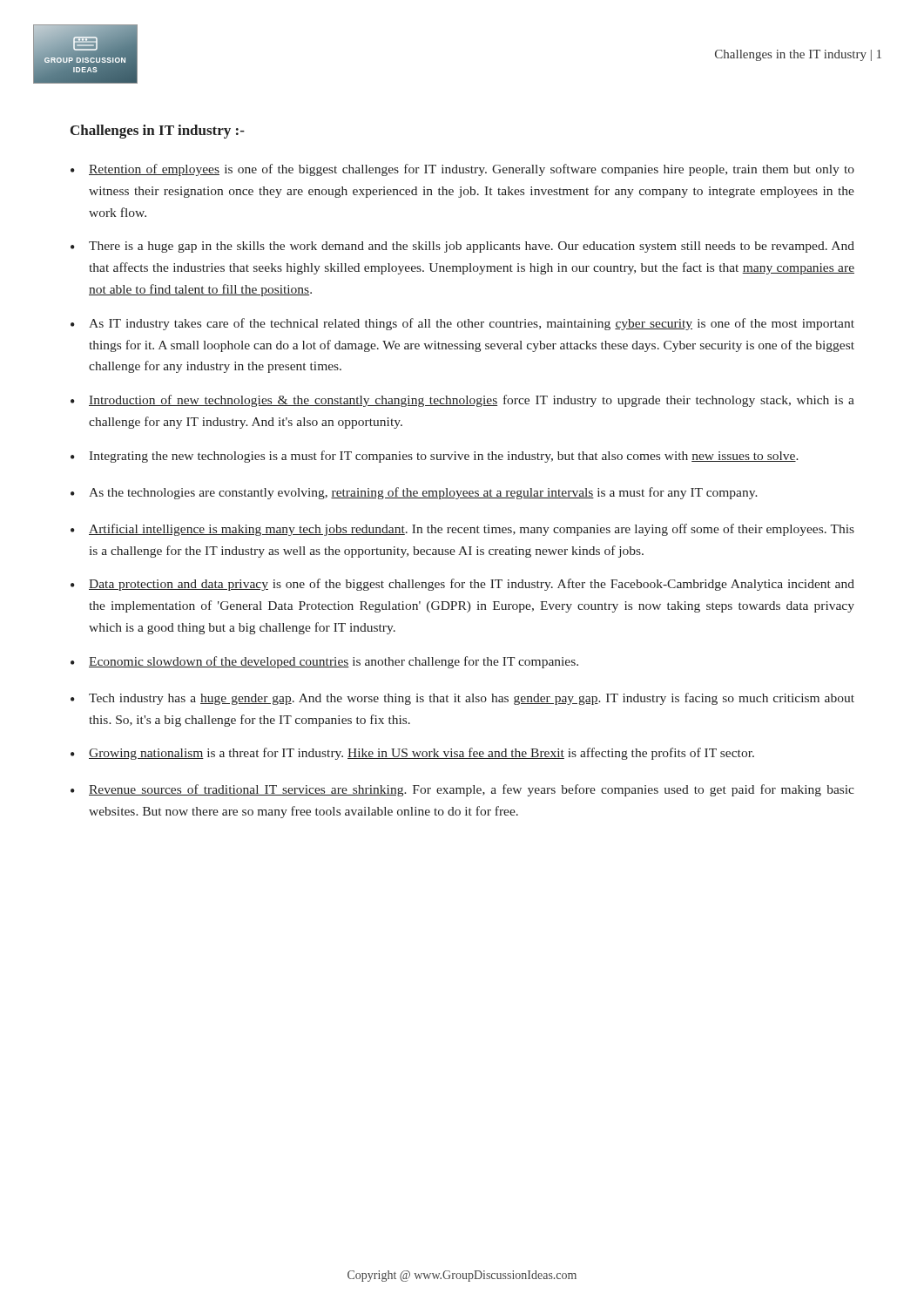
Task: Find the block on this page that starts "• Tech industry has a"
Action: (x=462, y=709)
